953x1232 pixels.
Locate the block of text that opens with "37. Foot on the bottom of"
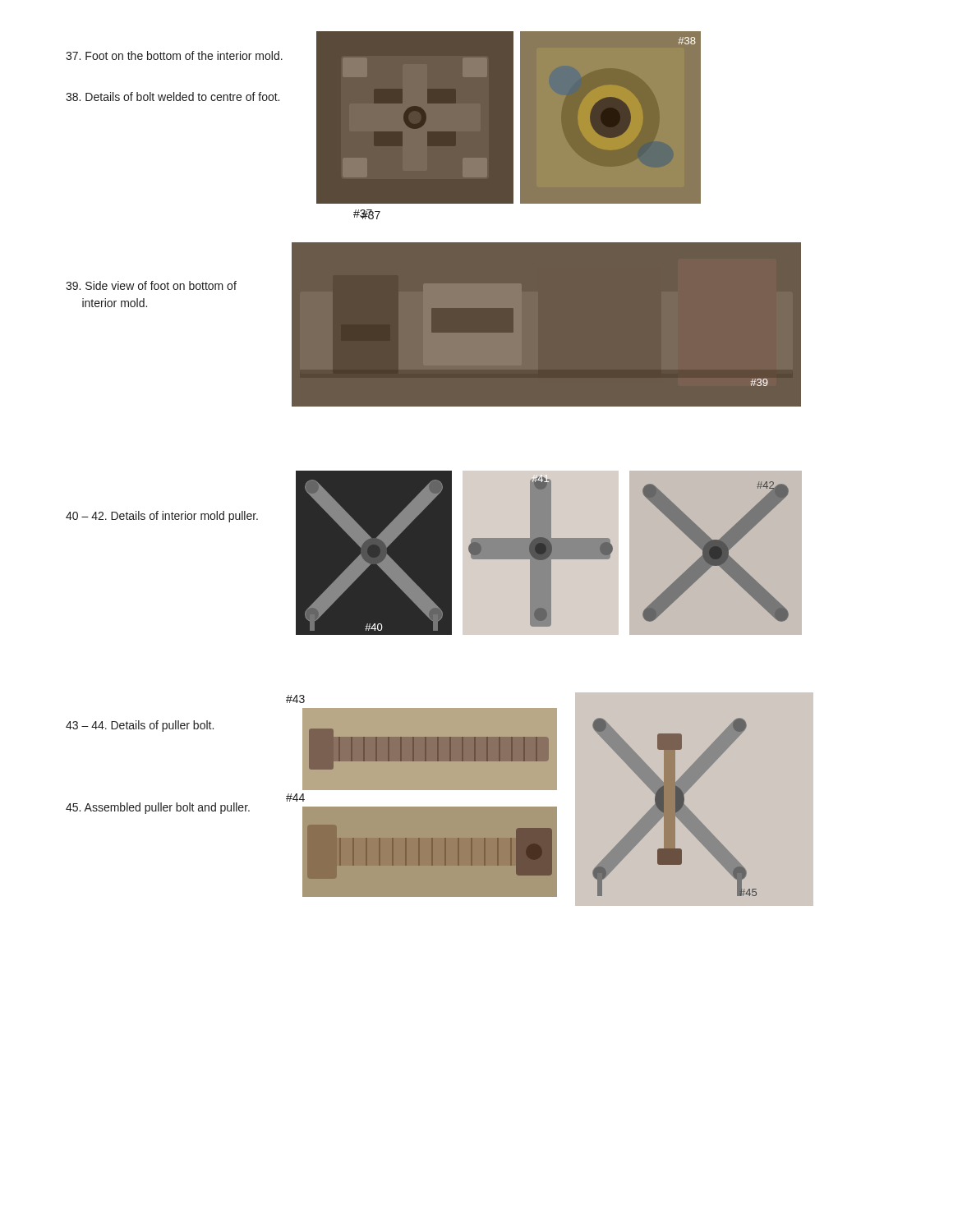pos(174,56)
